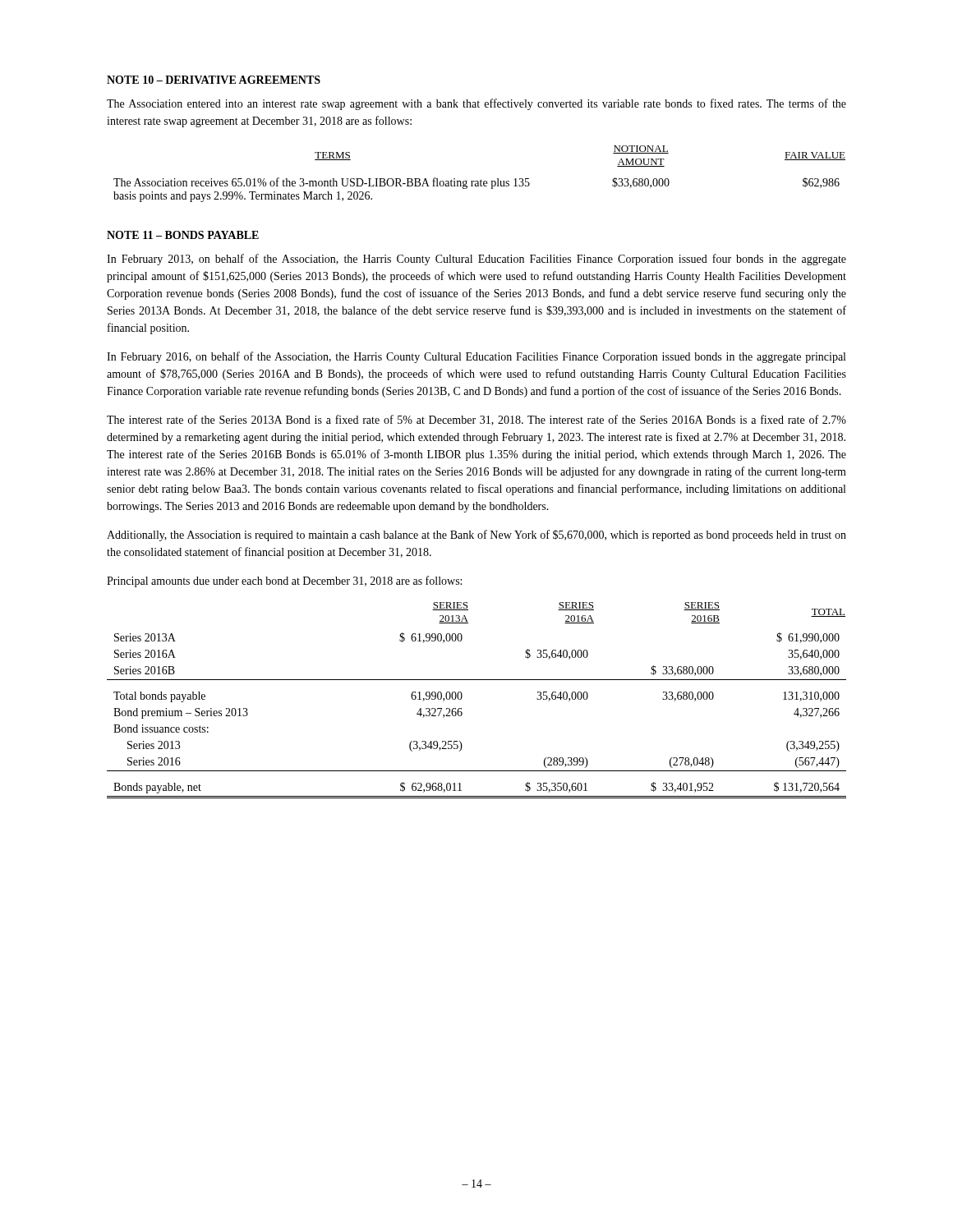Screen dimensions: 1232x953
Task: Click on the table containing "The Association receives 65.01%"
Action: [x=476, y=174]
